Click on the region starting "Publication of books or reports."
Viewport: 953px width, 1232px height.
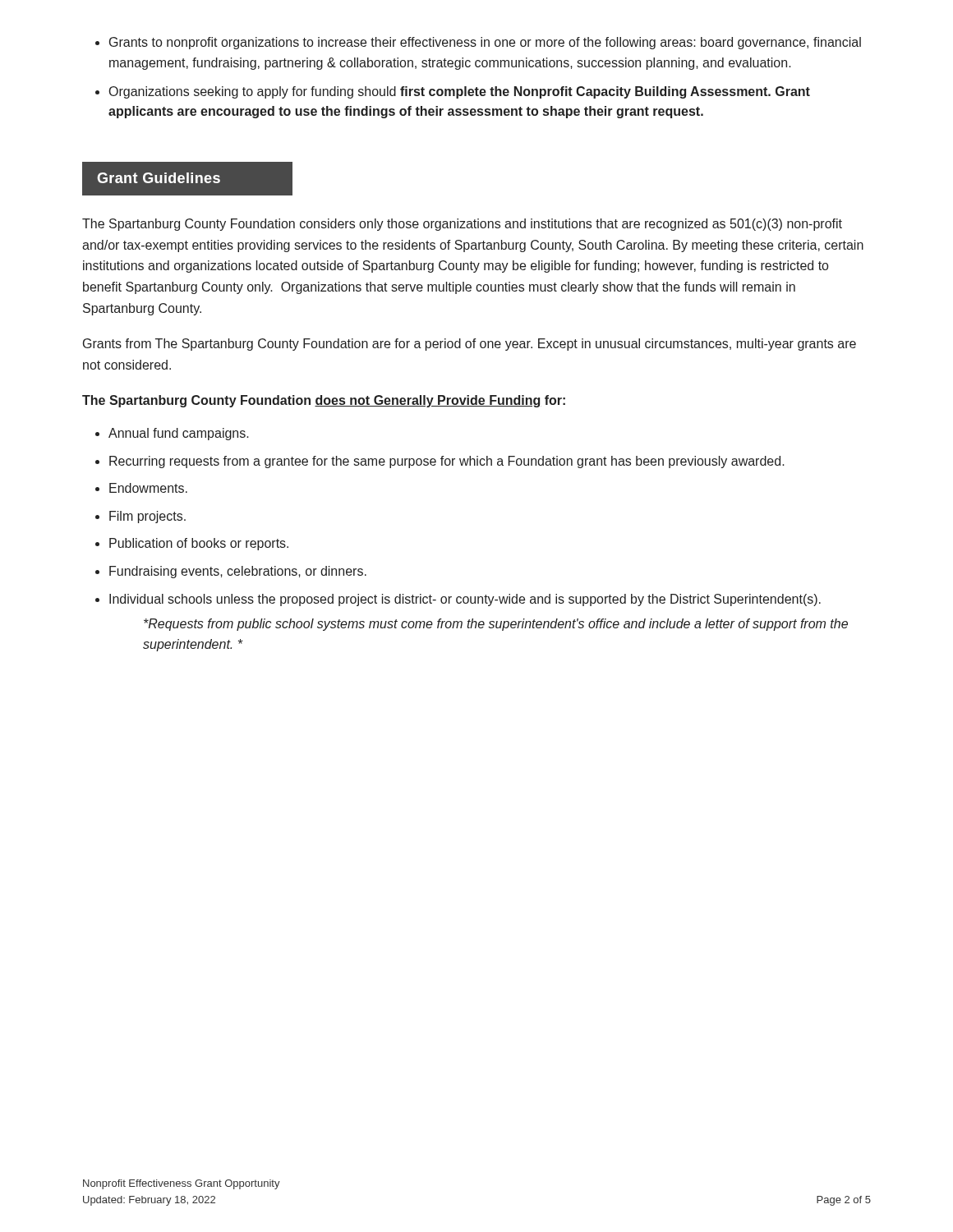tap(199, 544)
